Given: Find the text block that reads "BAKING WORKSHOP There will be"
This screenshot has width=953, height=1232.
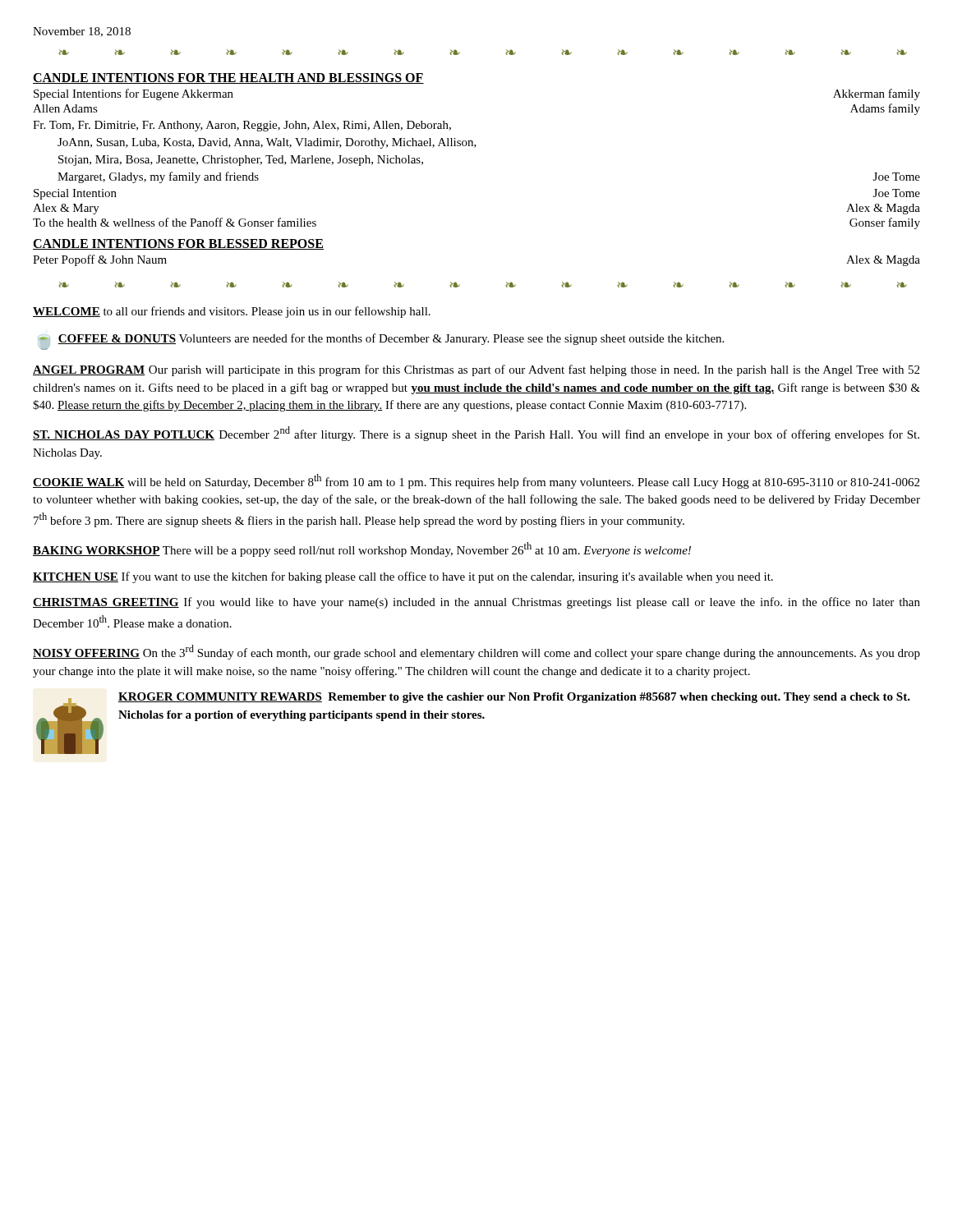Looking at the screenshot, I should (x=362, y=549).
